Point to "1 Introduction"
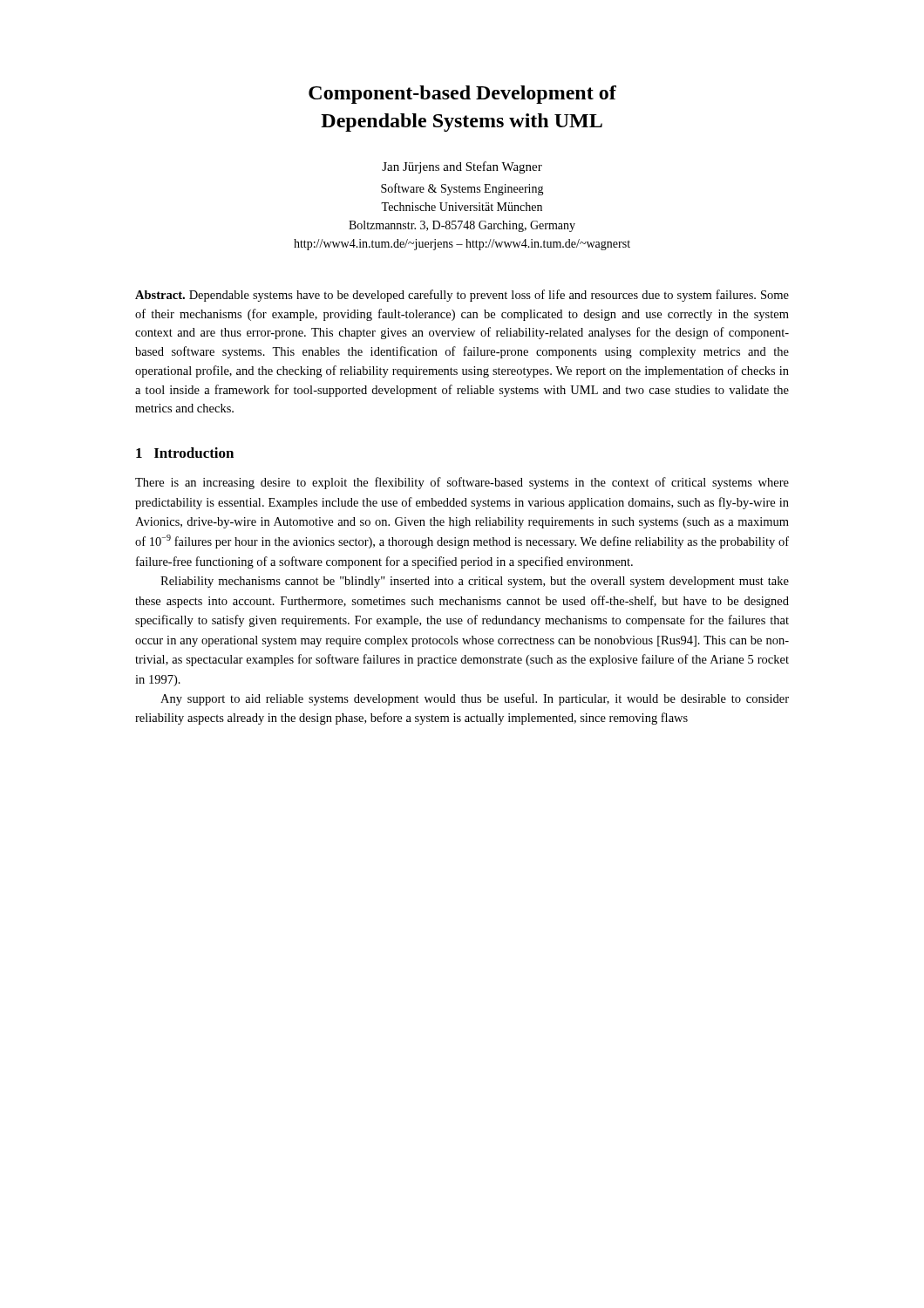 click(x=185, y=453)
